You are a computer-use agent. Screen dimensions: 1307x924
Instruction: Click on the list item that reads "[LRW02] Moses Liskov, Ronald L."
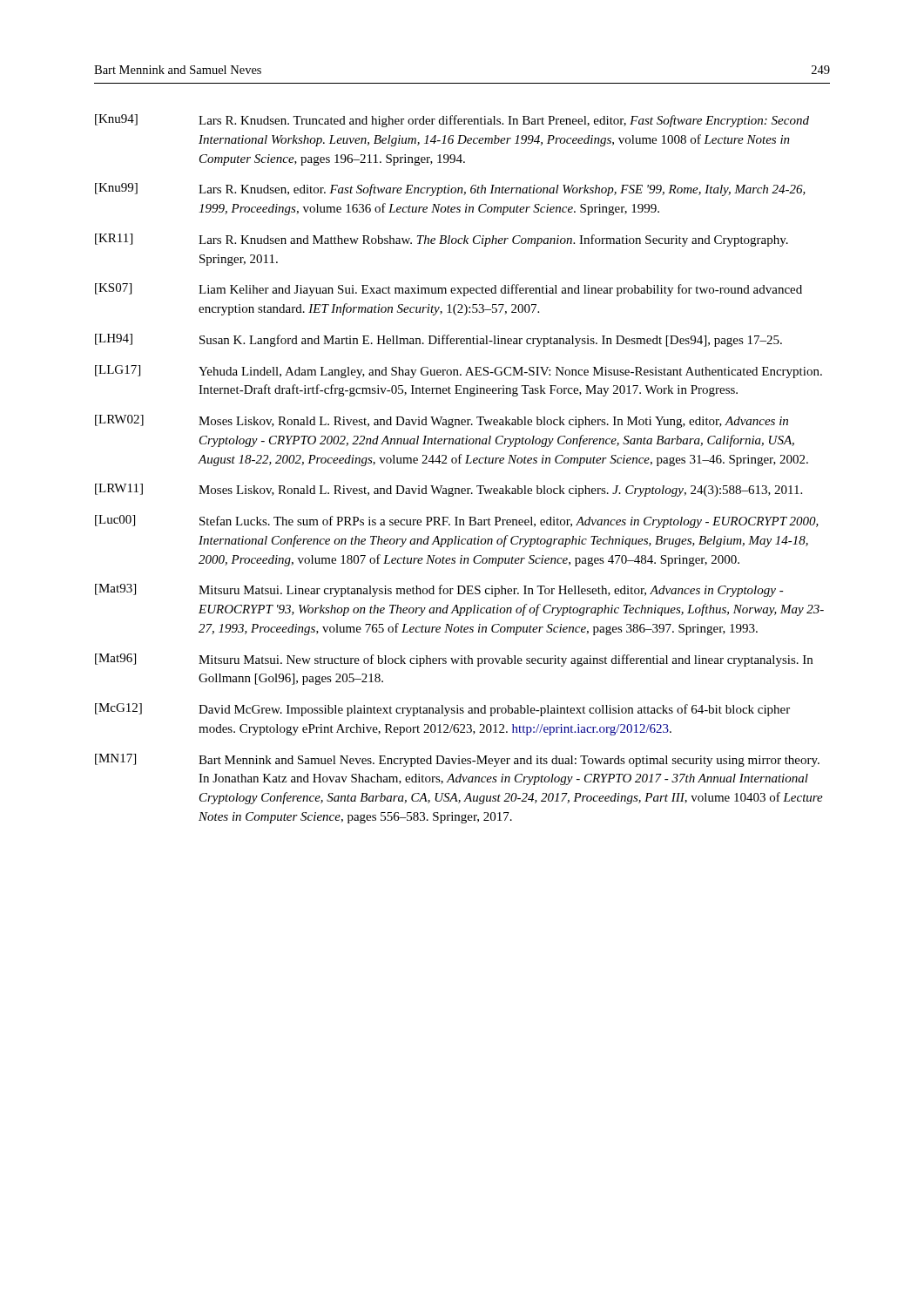(x=462, y=441)
